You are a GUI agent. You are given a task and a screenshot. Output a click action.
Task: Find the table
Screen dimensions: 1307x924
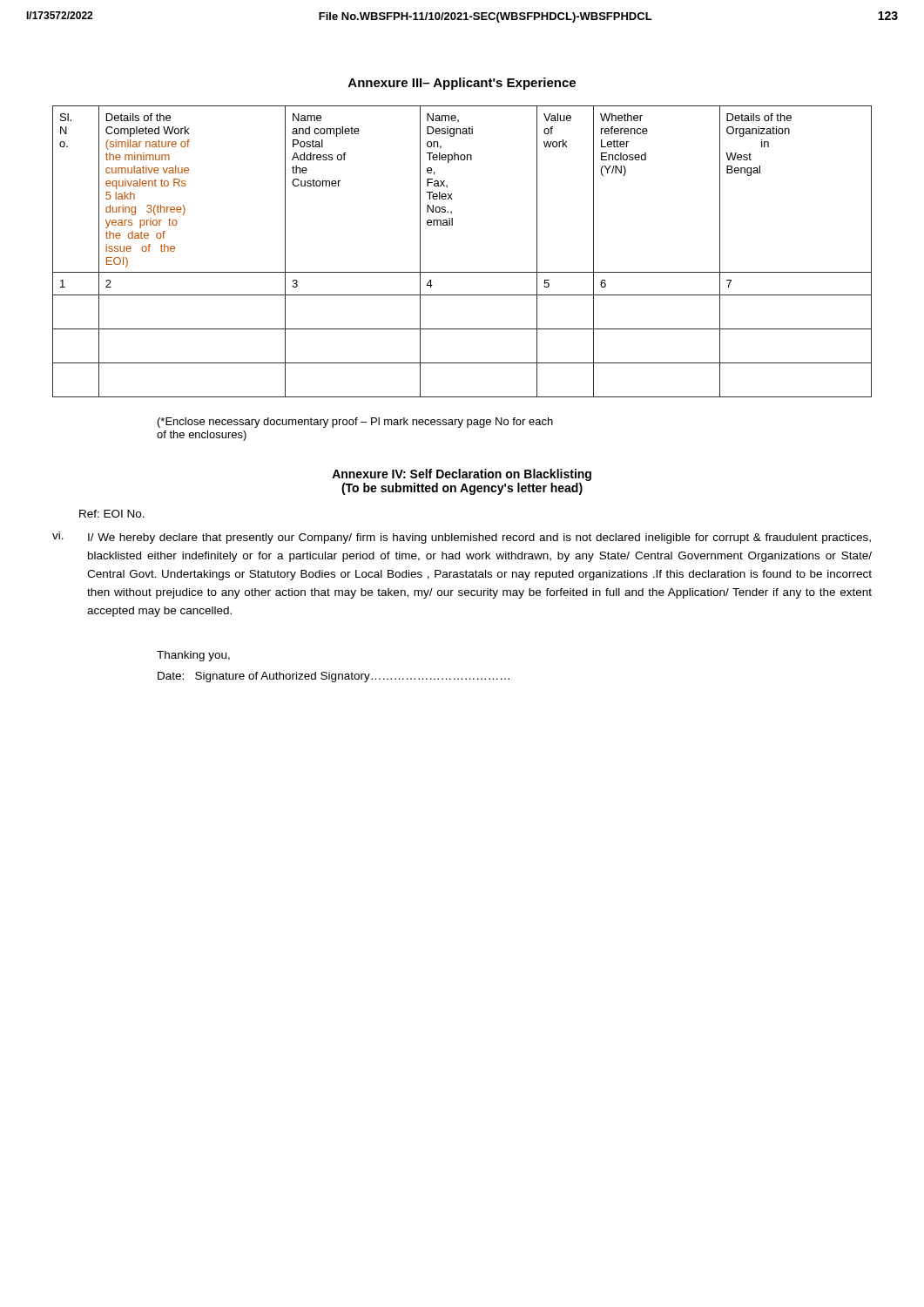[462, 251]
